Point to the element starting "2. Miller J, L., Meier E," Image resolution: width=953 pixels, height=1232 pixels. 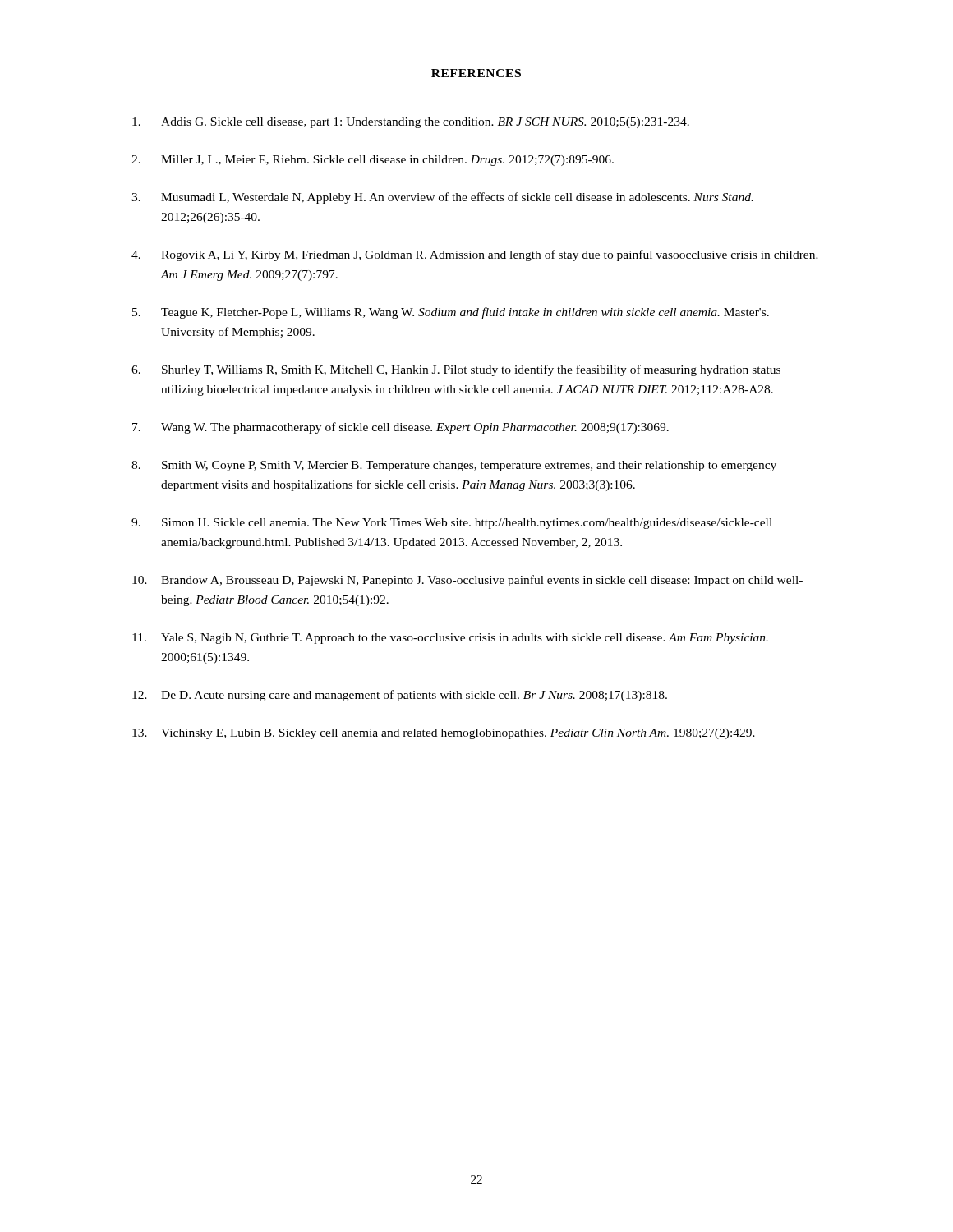(x=476, y=159)
